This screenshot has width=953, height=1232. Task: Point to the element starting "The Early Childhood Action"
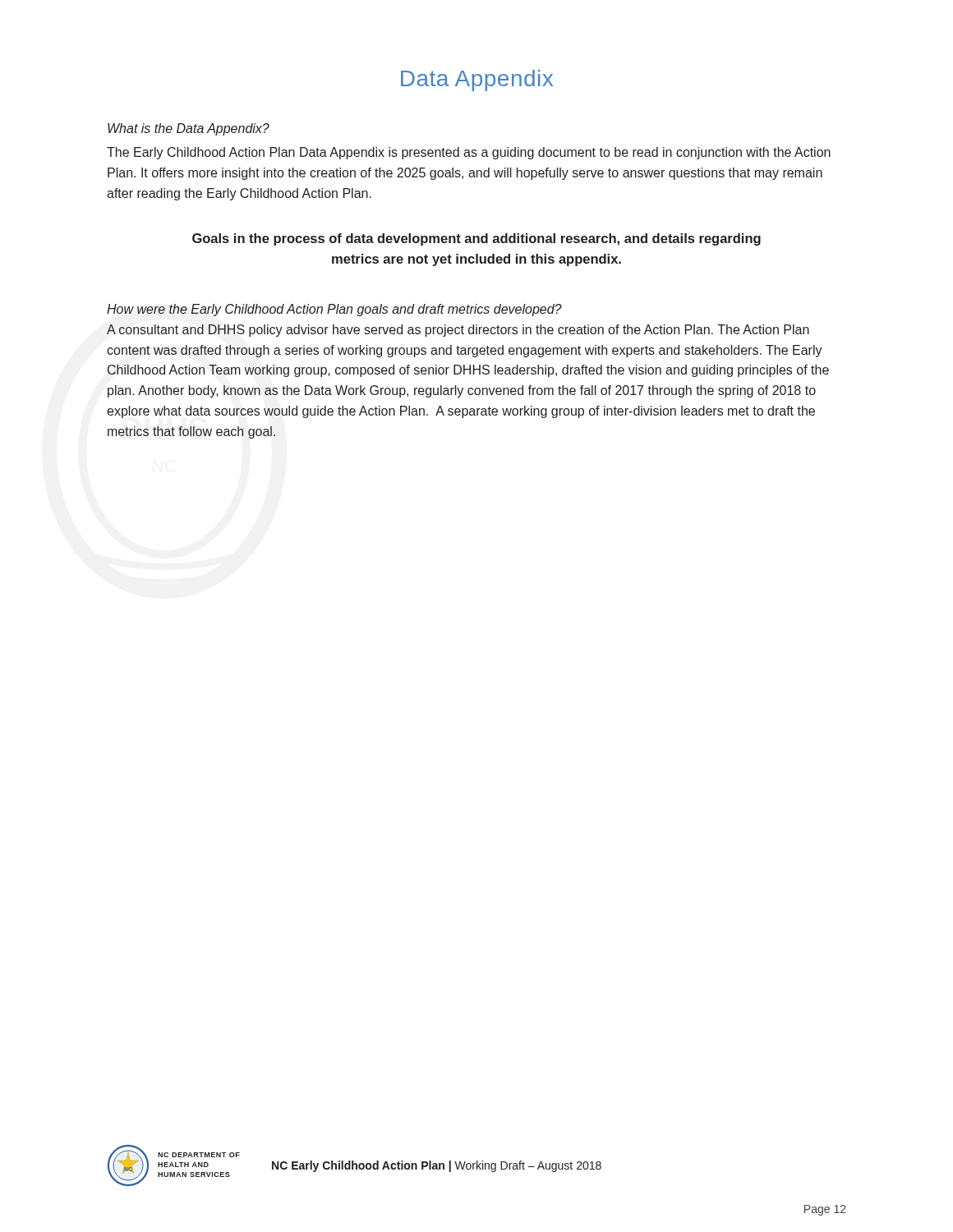tap(469, 173)
